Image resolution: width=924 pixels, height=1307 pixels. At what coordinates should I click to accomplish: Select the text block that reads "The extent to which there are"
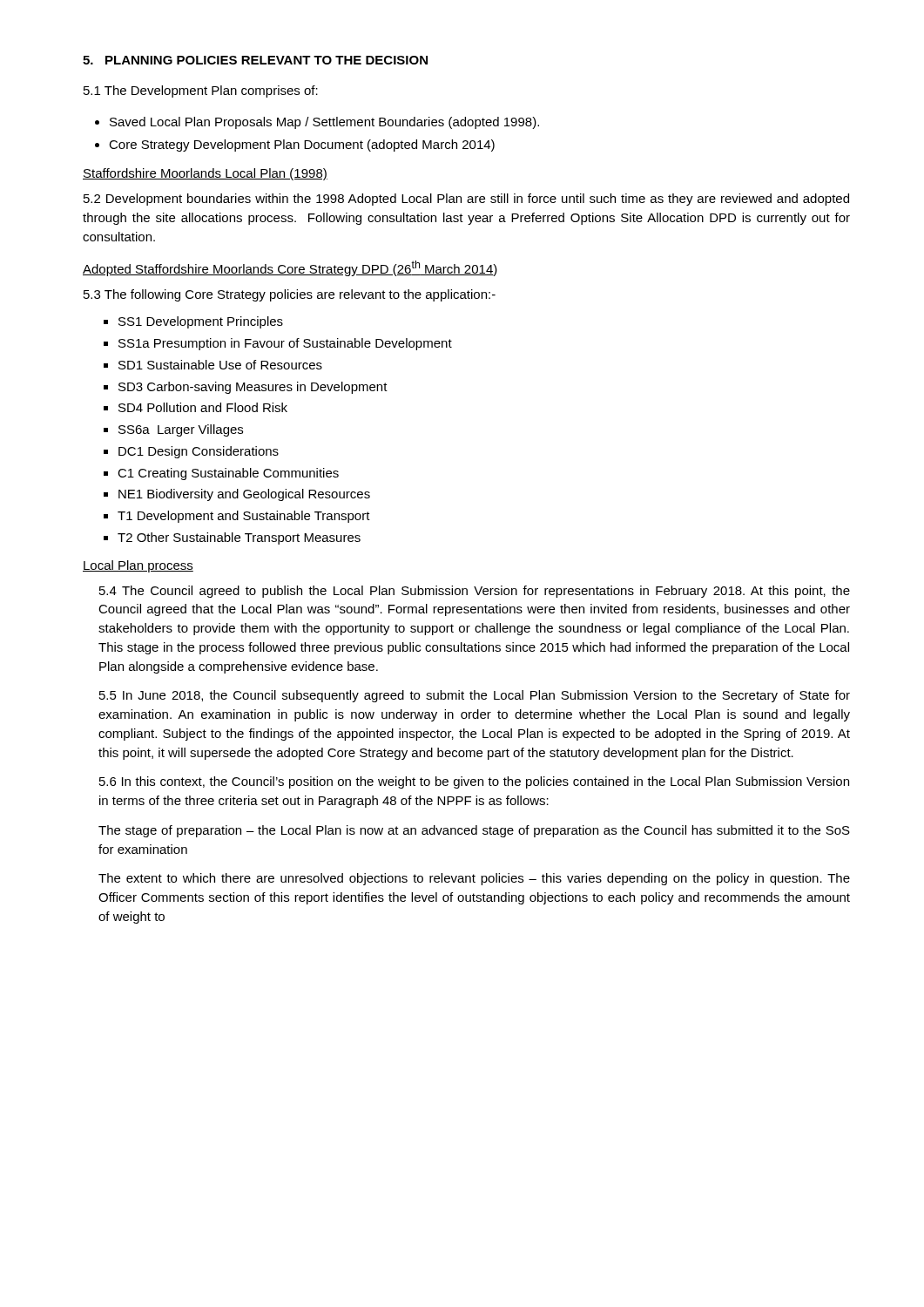pyautogui.click(x=474, y=897)
